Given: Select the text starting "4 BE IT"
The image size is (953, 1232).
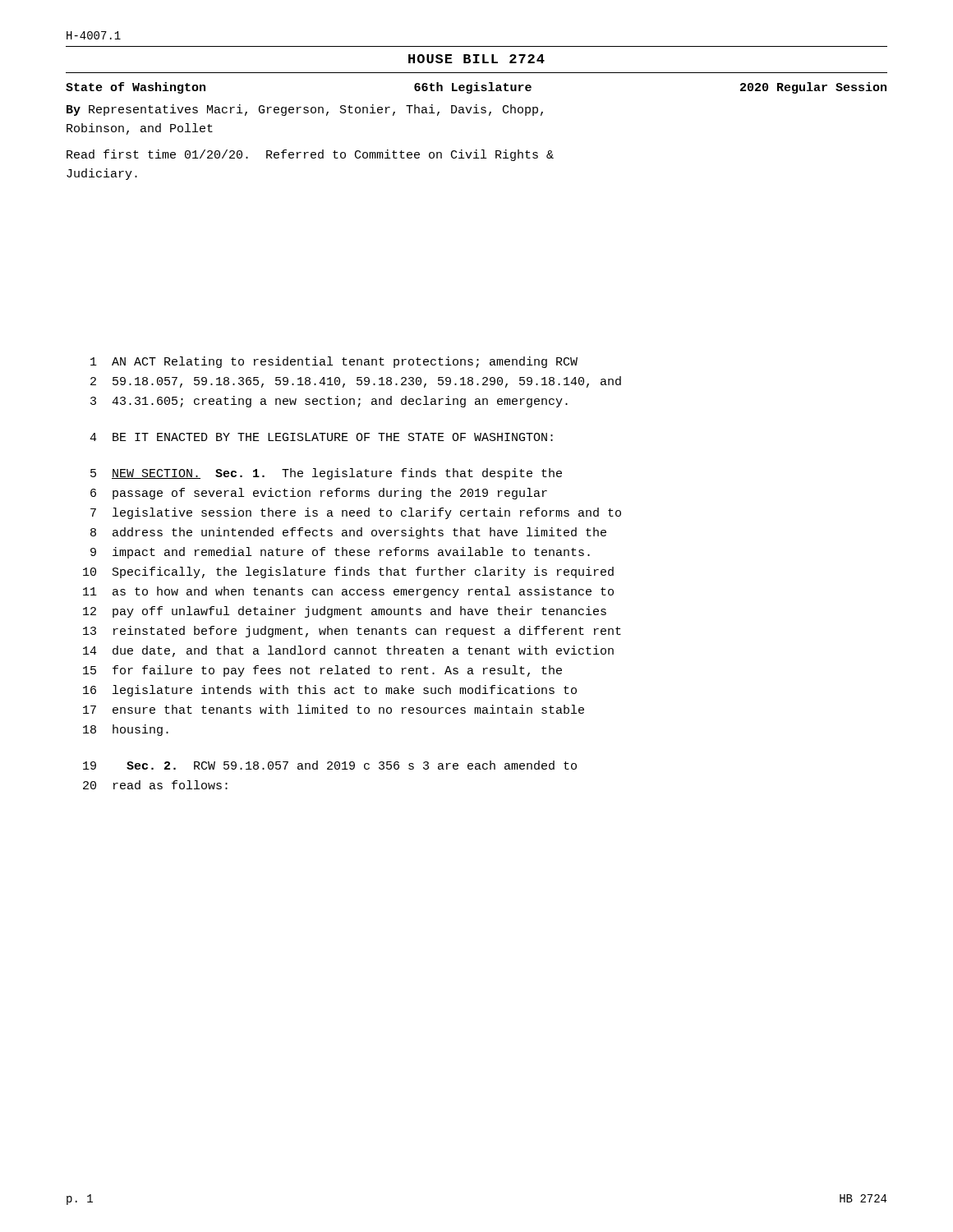Looking at the screenshot, I should [476, 439].
